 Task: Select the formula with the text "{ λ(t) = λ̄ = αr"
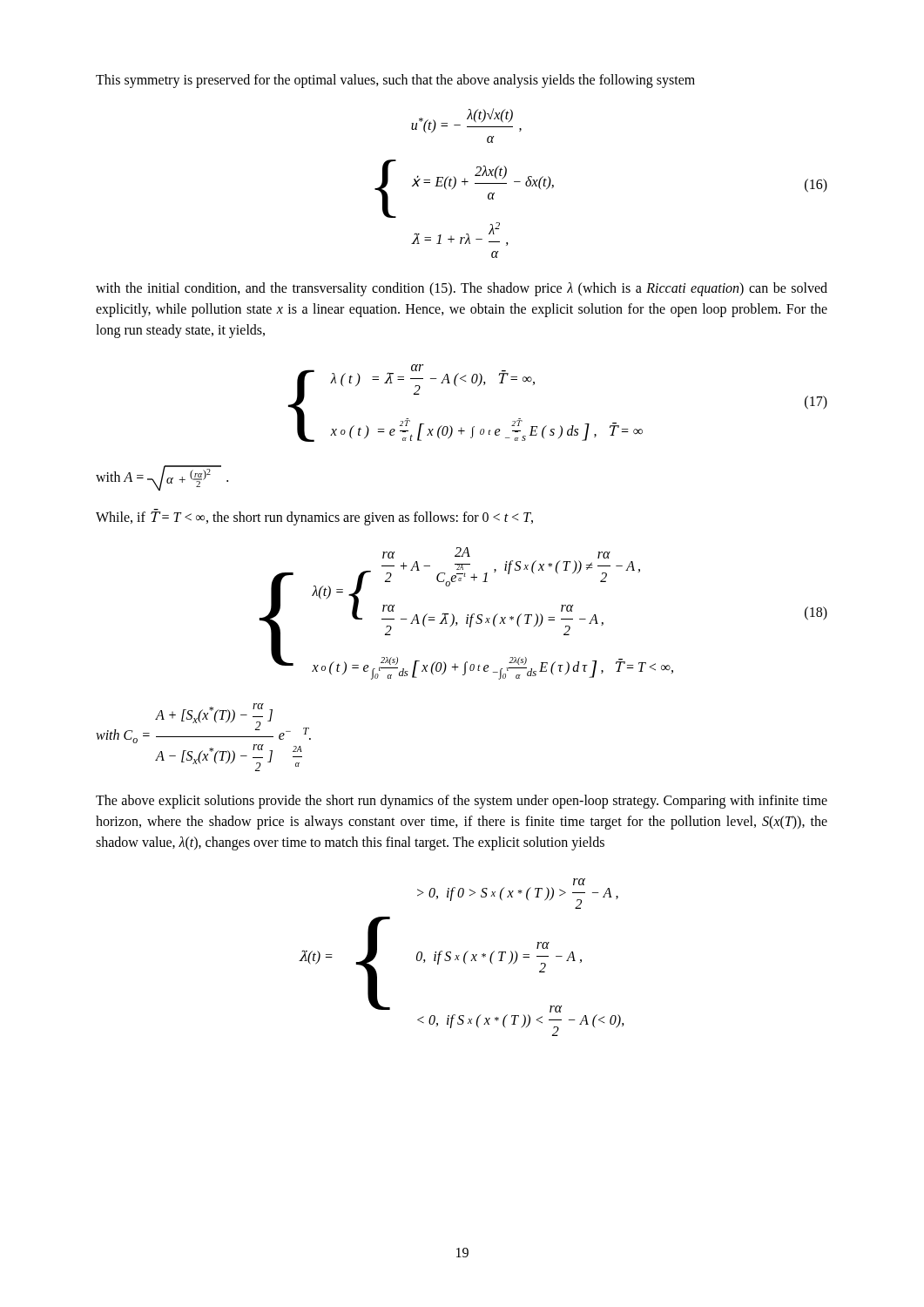[x=554, y=401]
